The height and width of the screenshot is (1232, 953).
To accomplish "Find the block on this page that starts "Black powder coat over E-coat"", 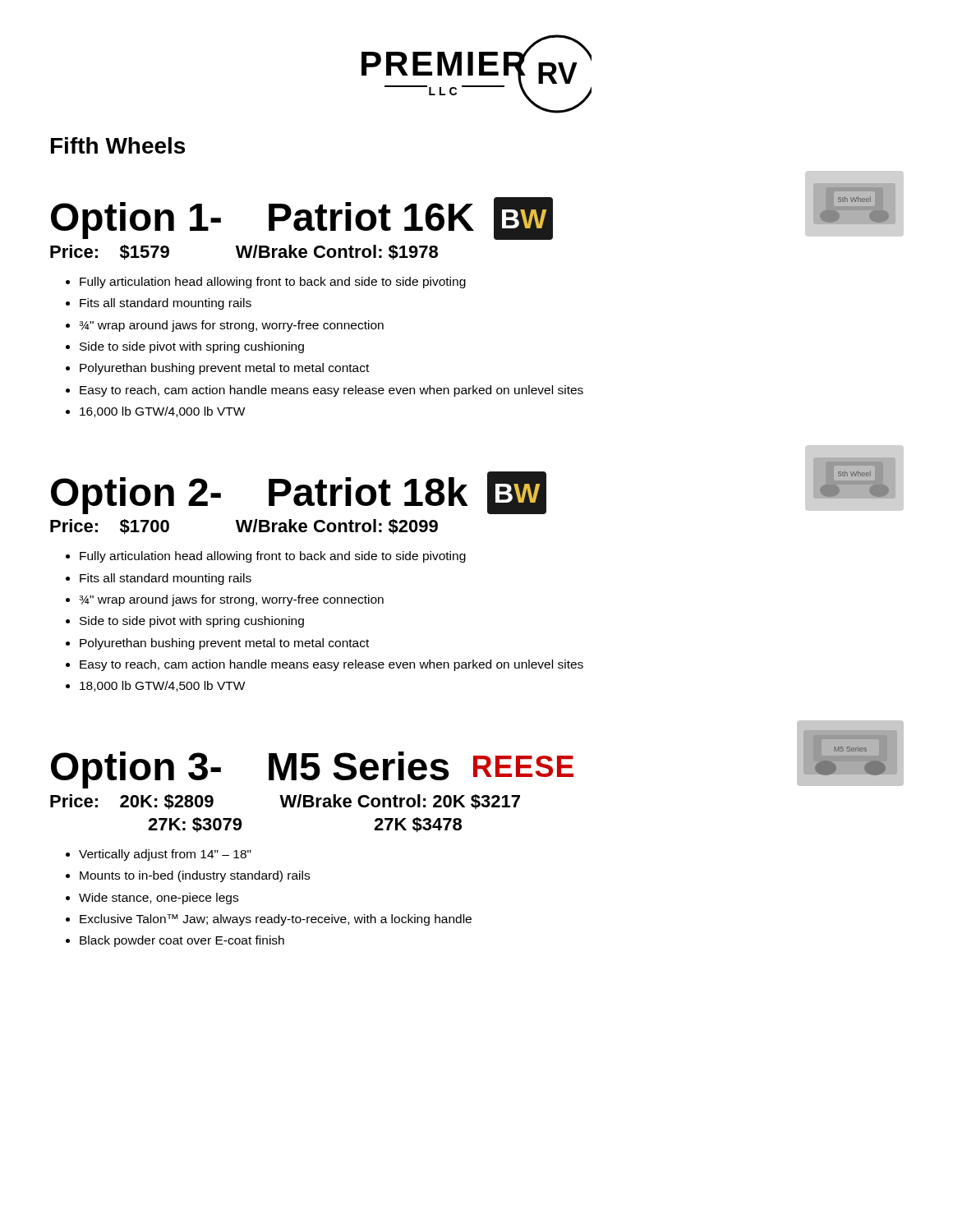I will tap(182, 940).
